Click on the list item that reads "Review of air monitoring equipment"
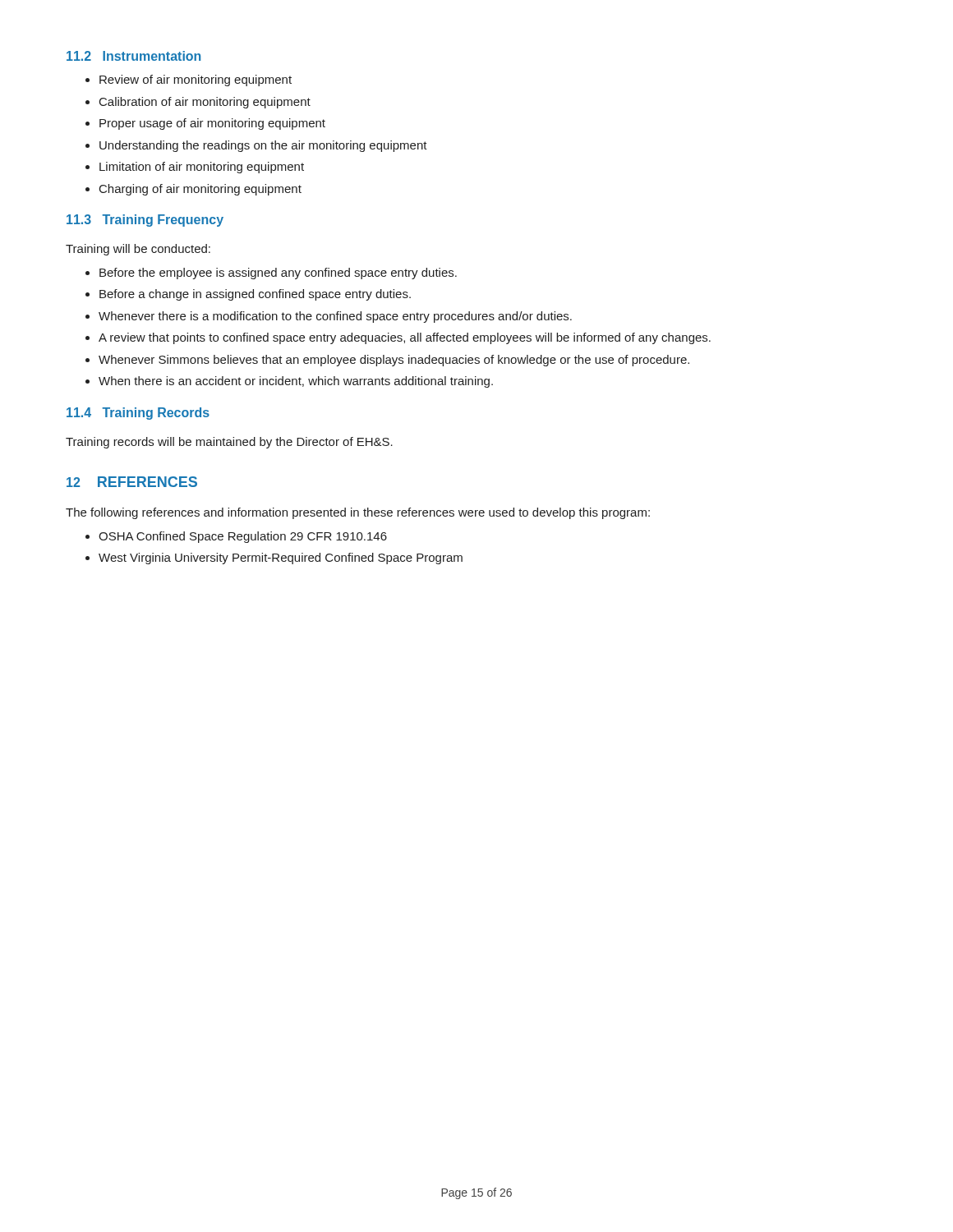The height and width of the screenshot is (1232, 953). click(x=189, y=80)
